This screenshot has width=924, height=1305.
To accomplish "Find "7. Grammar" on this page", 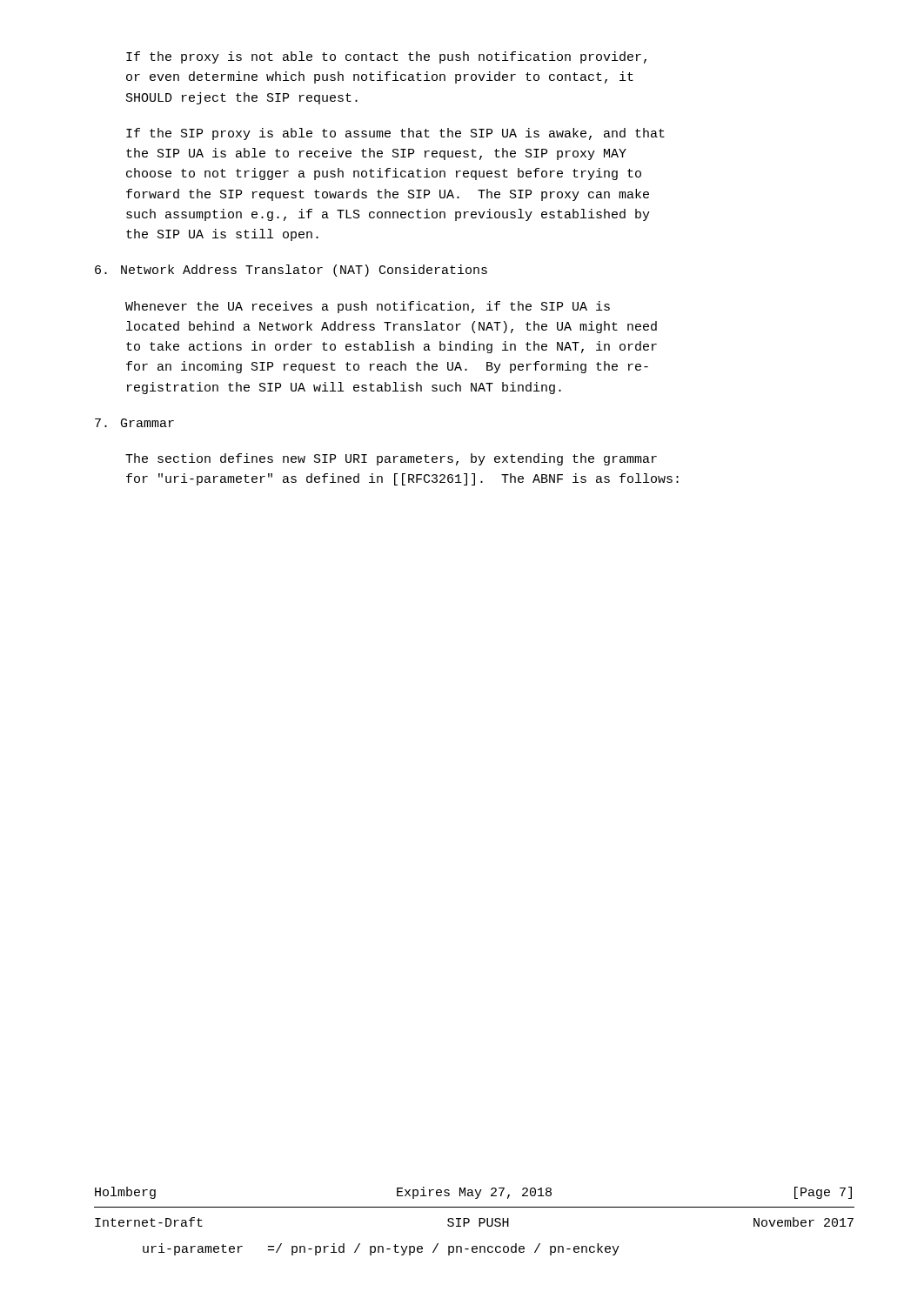I will click(x=134, y=424).
